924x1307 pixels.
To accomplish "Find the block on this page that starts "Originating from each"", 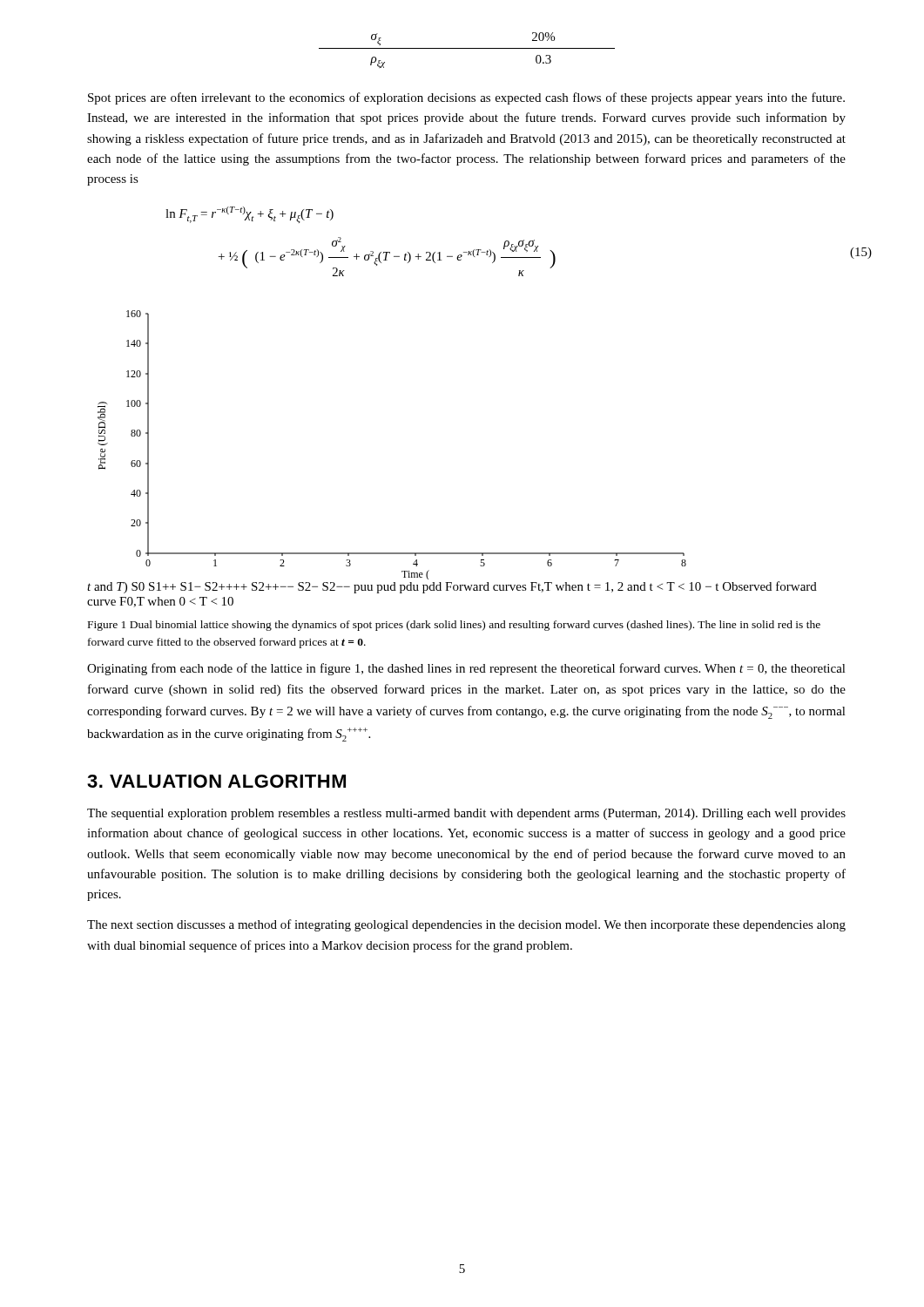I will (x=466, y=703).
